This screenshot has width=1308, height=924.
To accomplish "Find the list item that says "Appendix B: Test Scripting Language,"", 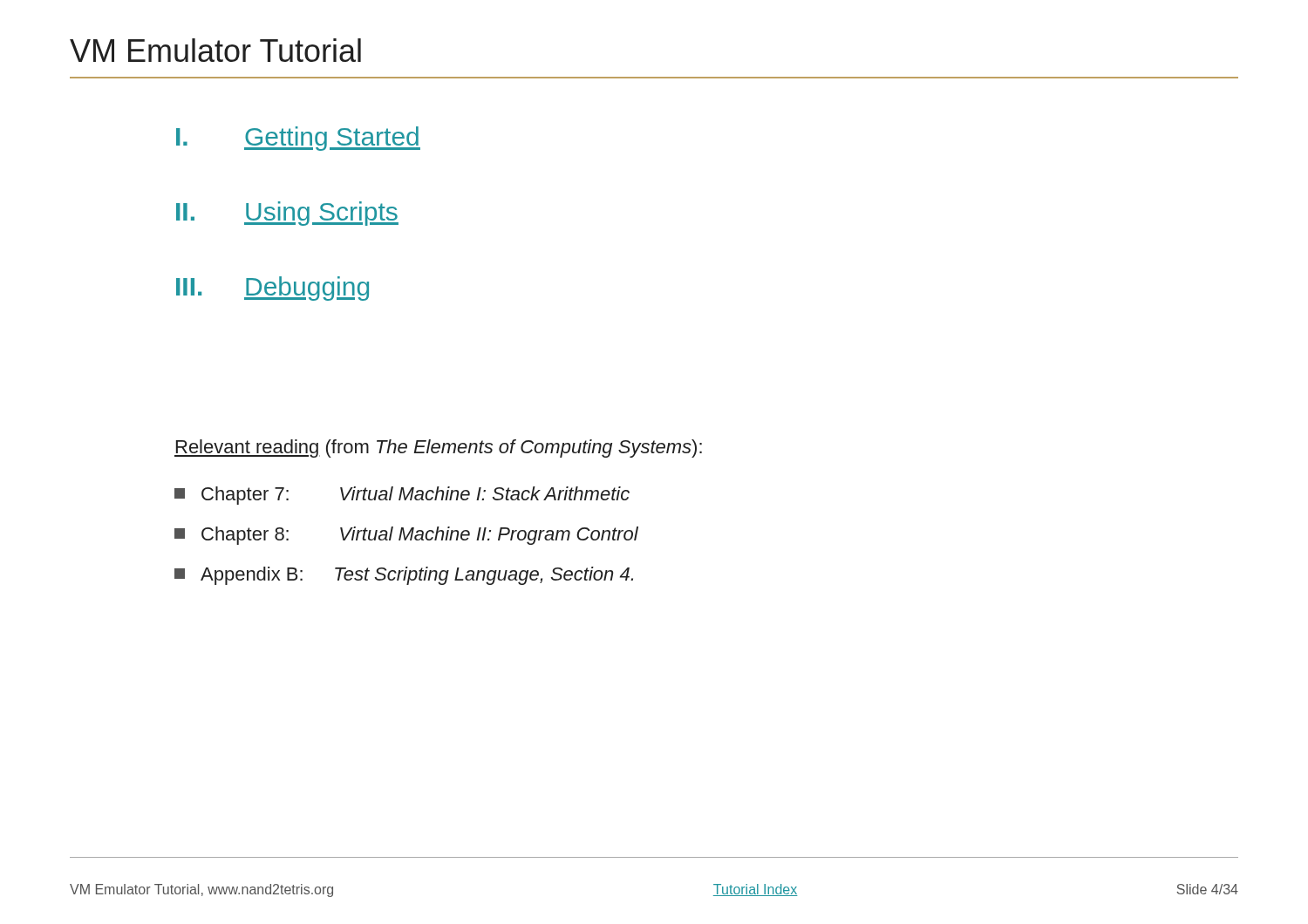I will point(405,574).
